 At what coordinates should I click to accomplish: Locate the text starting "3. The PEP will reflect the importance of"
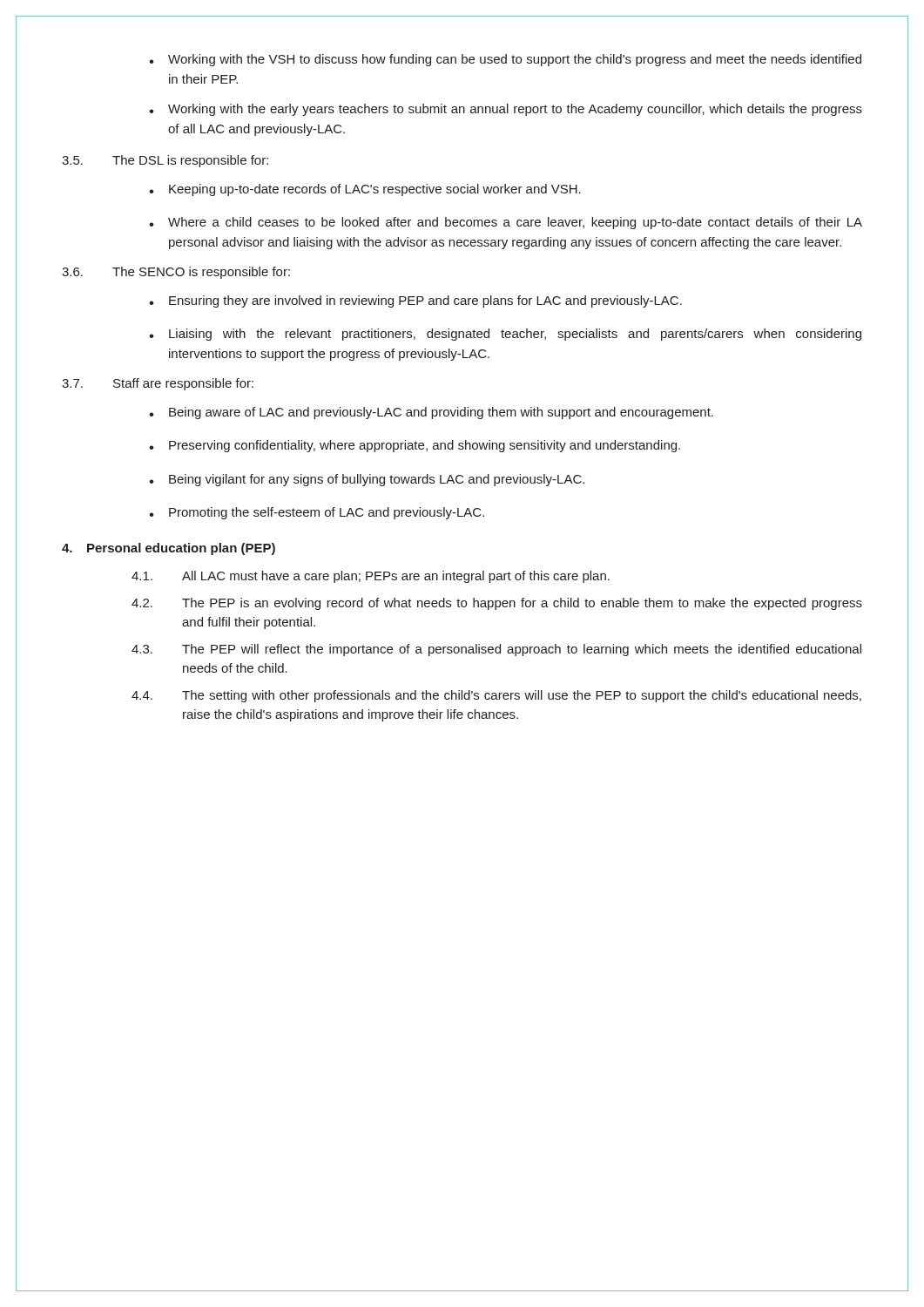(497, 659)
